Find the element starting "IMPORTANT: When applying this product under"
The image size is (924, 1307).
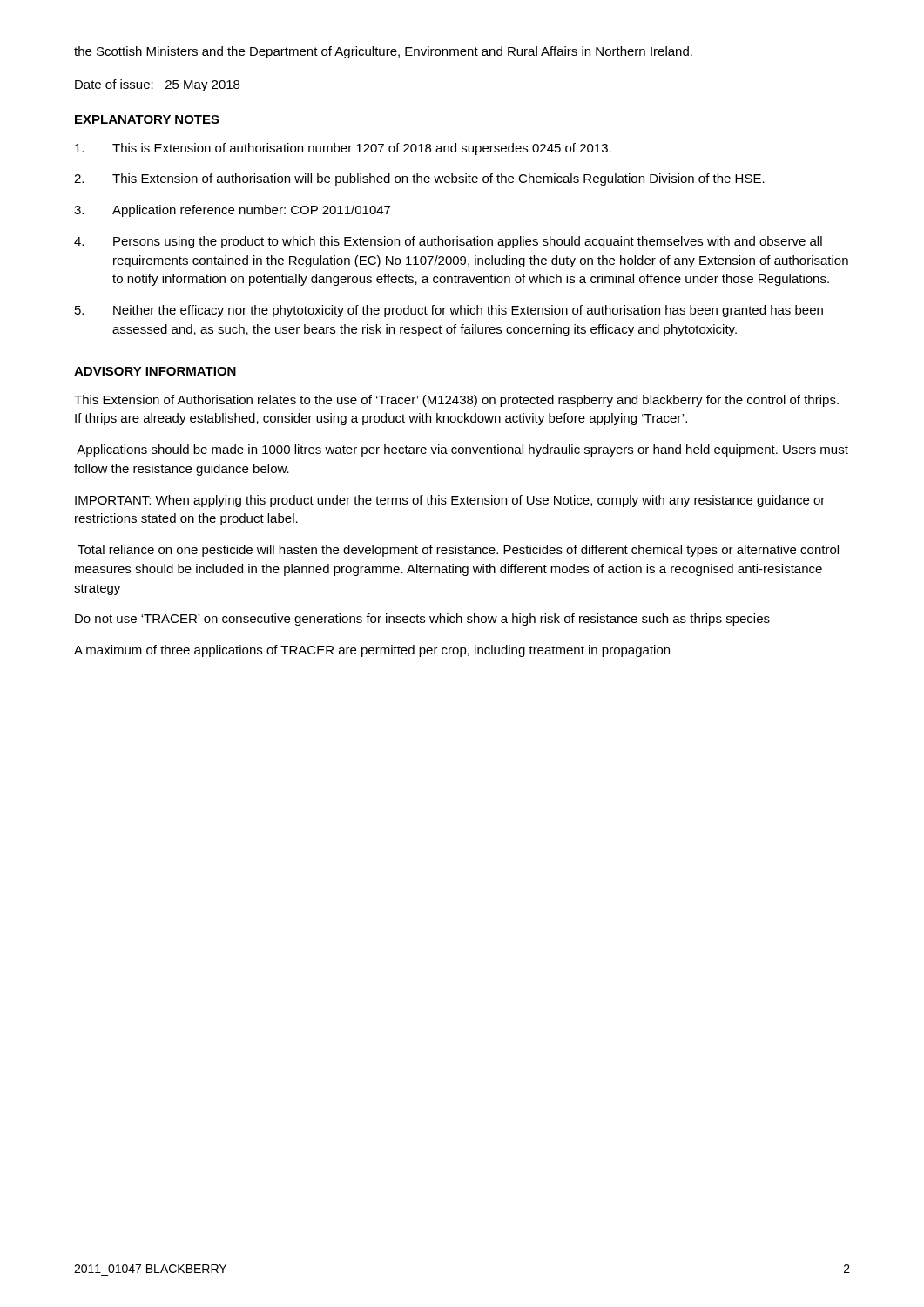450,509
